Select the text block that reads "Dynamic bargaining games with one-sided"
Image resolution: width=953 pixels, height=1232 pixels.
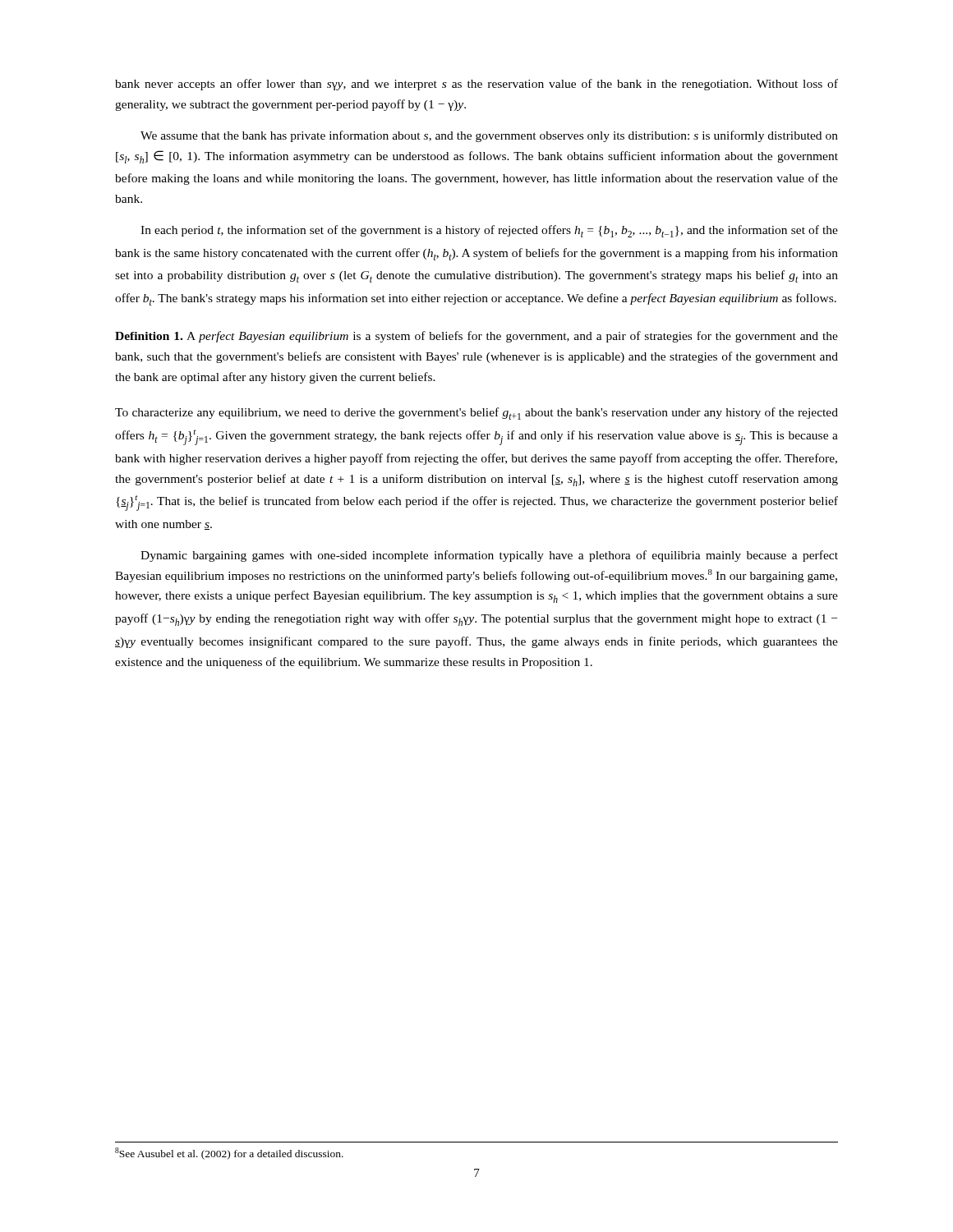click(476, 608)
